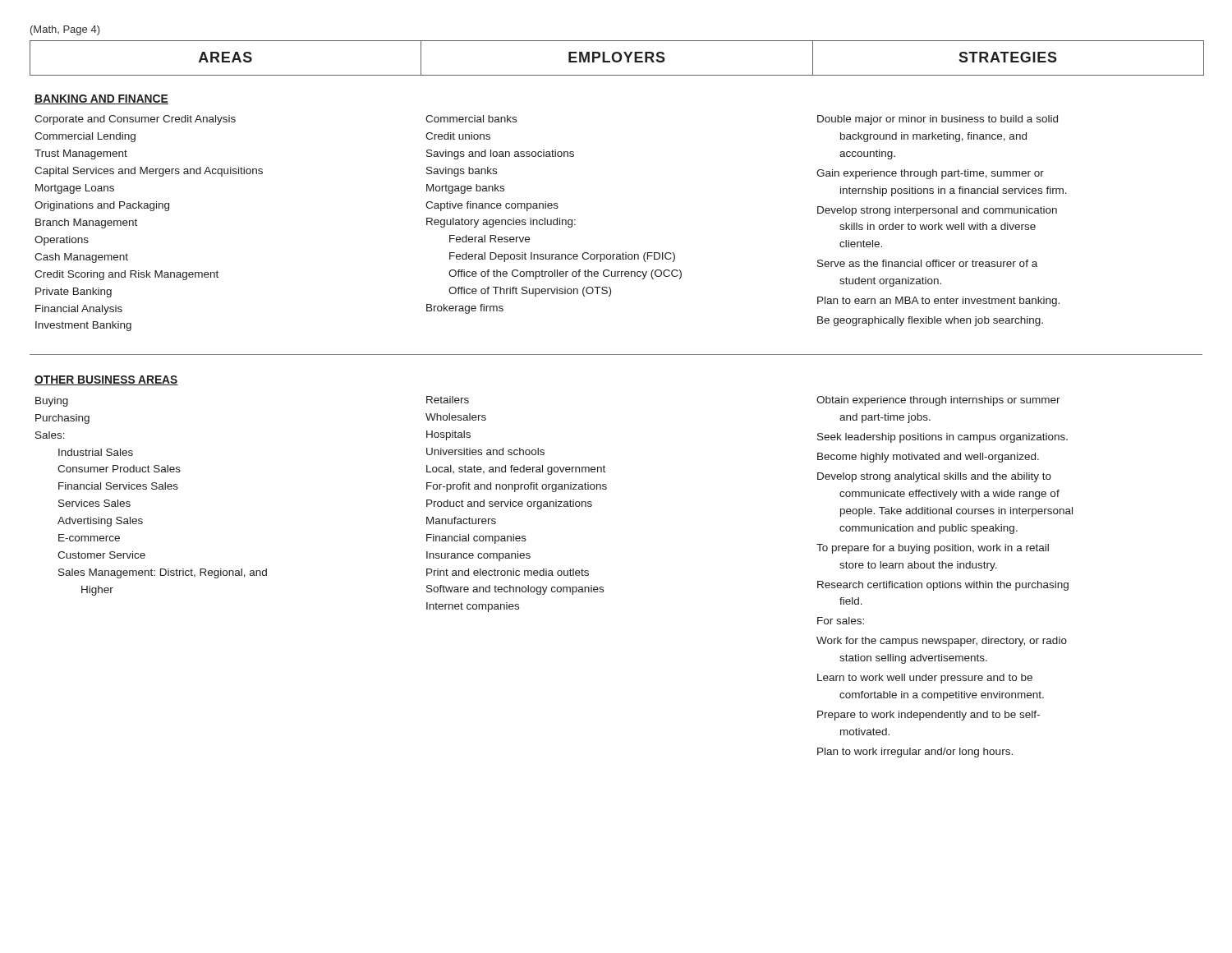Navigate to the passage starting "Gain experience through part-time, summer"
1232x953 pixels.
[x=942, y=183]
